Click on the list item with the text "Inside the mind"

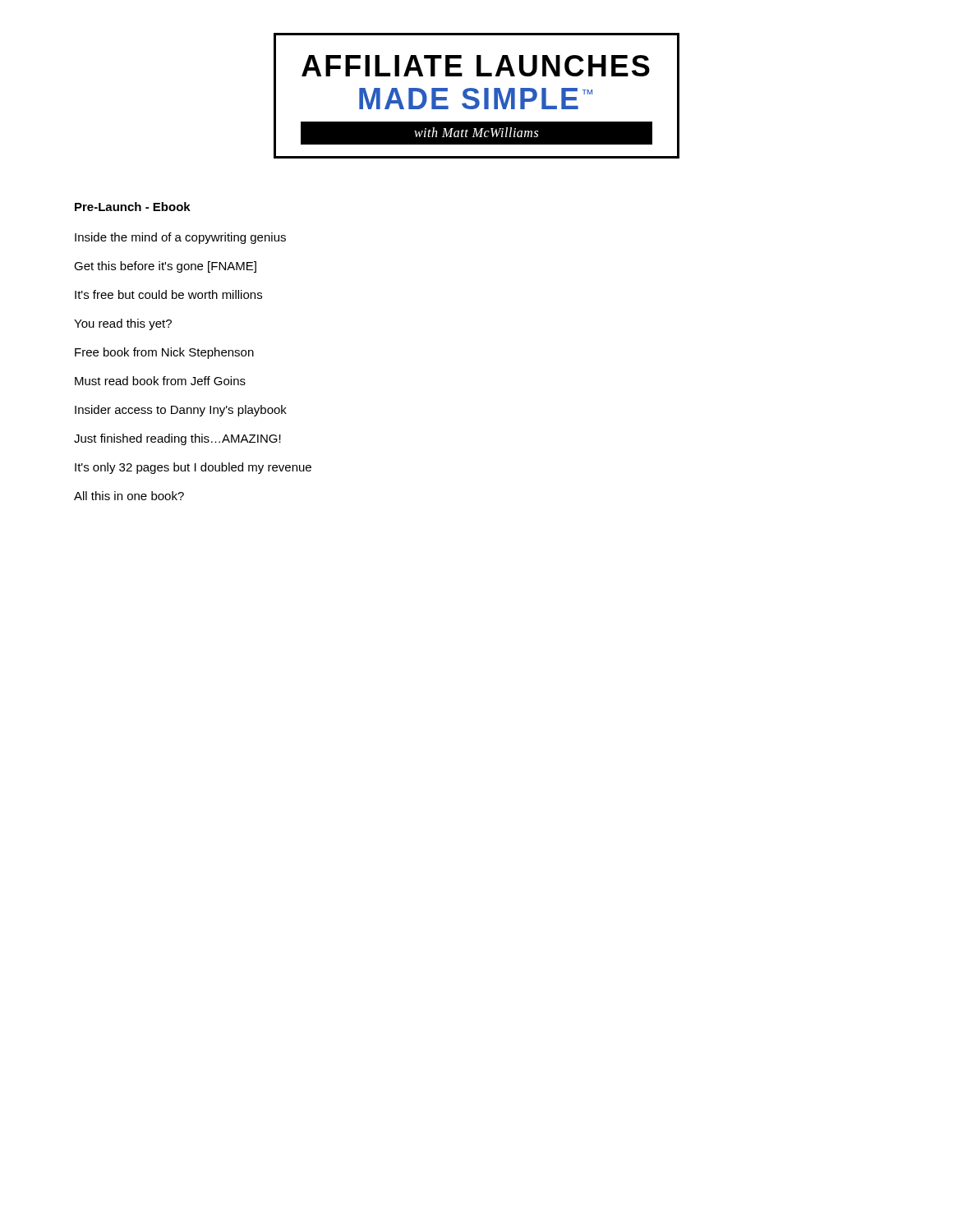point(180,237)
